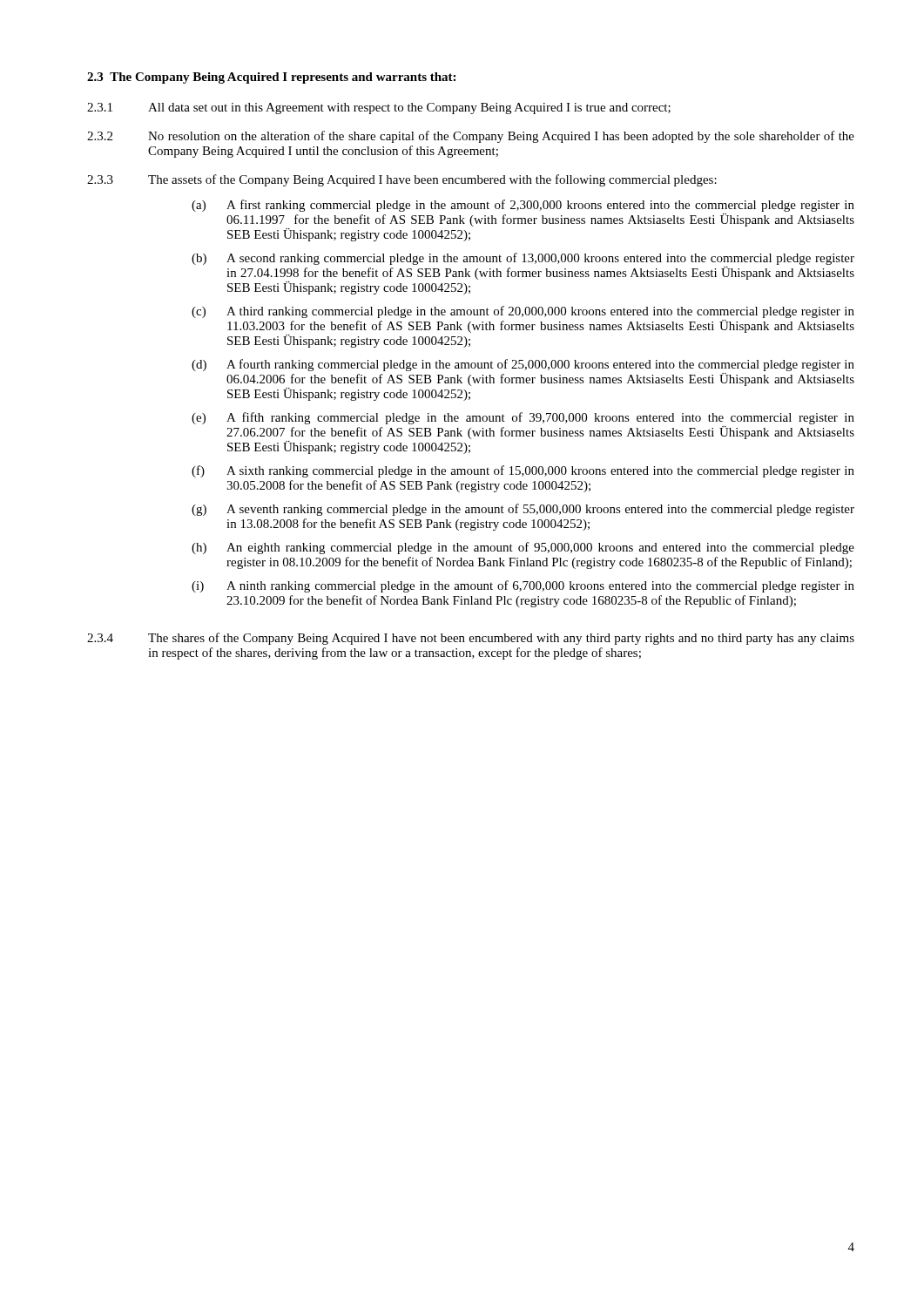
Task: Find the list item containing "(d) A fourth ranking commercial"
Action: (523, 379)
